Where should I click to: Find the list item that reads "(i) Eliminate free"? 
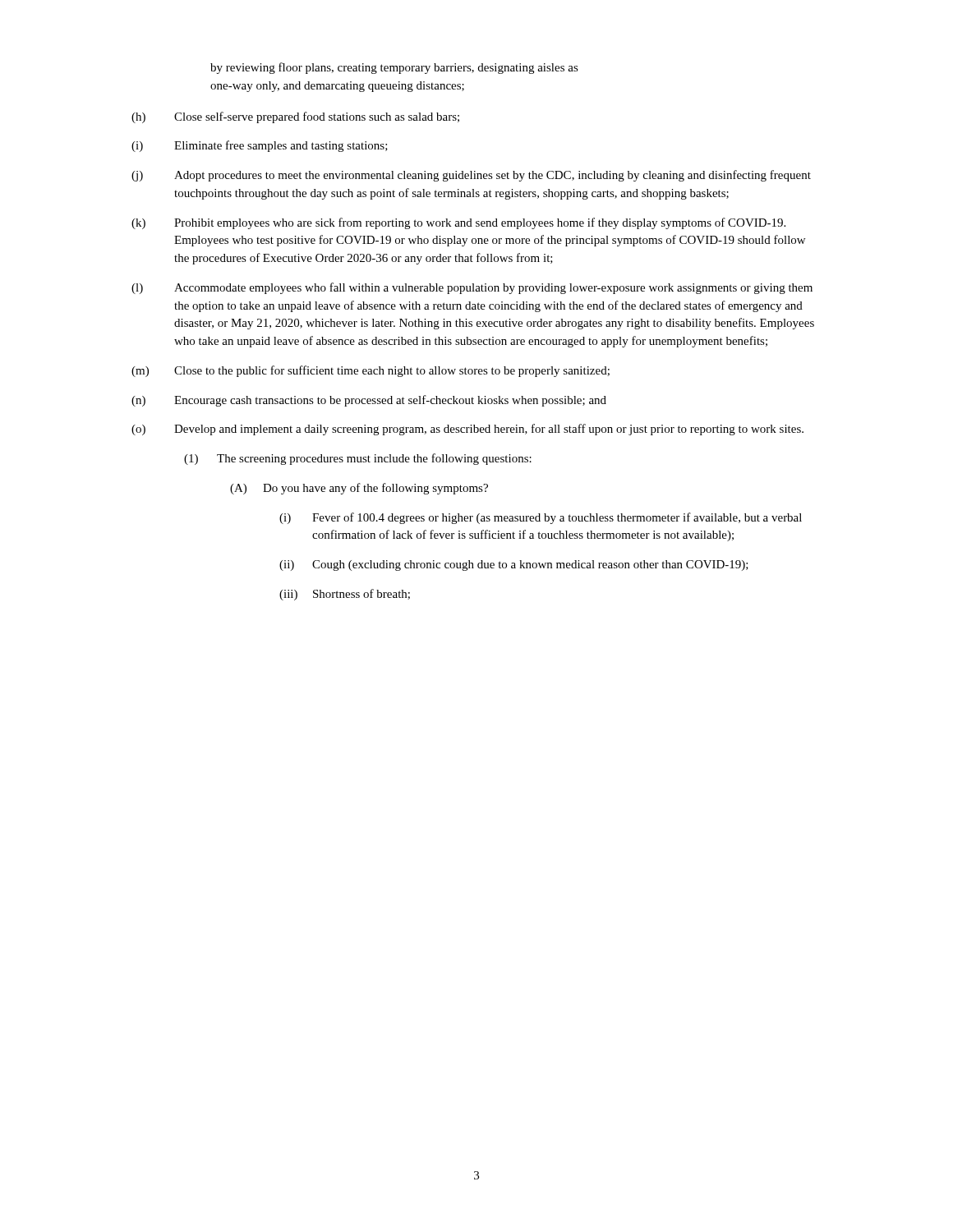click(x=260, y=146)
